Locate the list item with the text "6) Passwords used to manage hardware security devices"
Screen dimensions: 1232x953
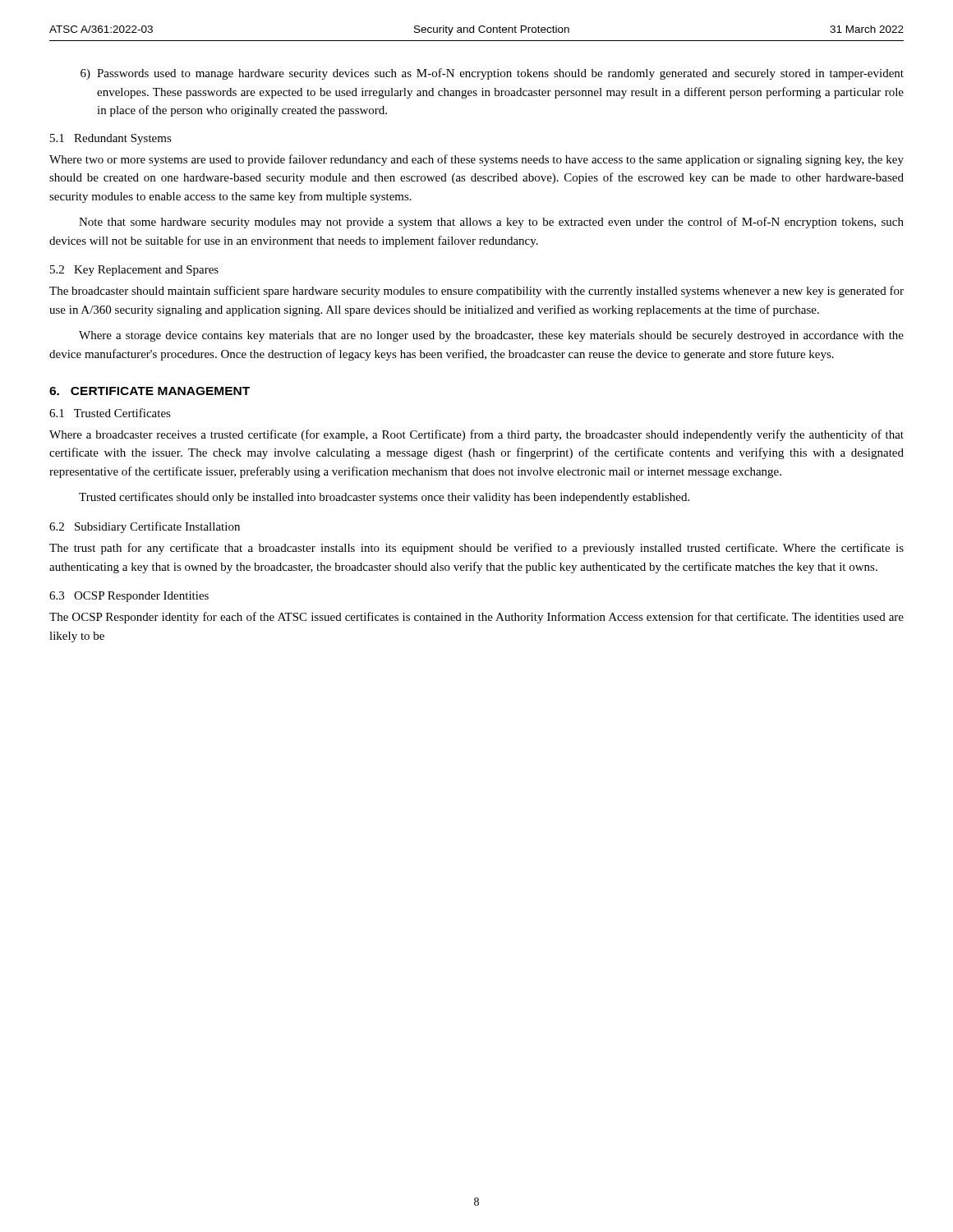pyautogui.click(x=476, y=92)
